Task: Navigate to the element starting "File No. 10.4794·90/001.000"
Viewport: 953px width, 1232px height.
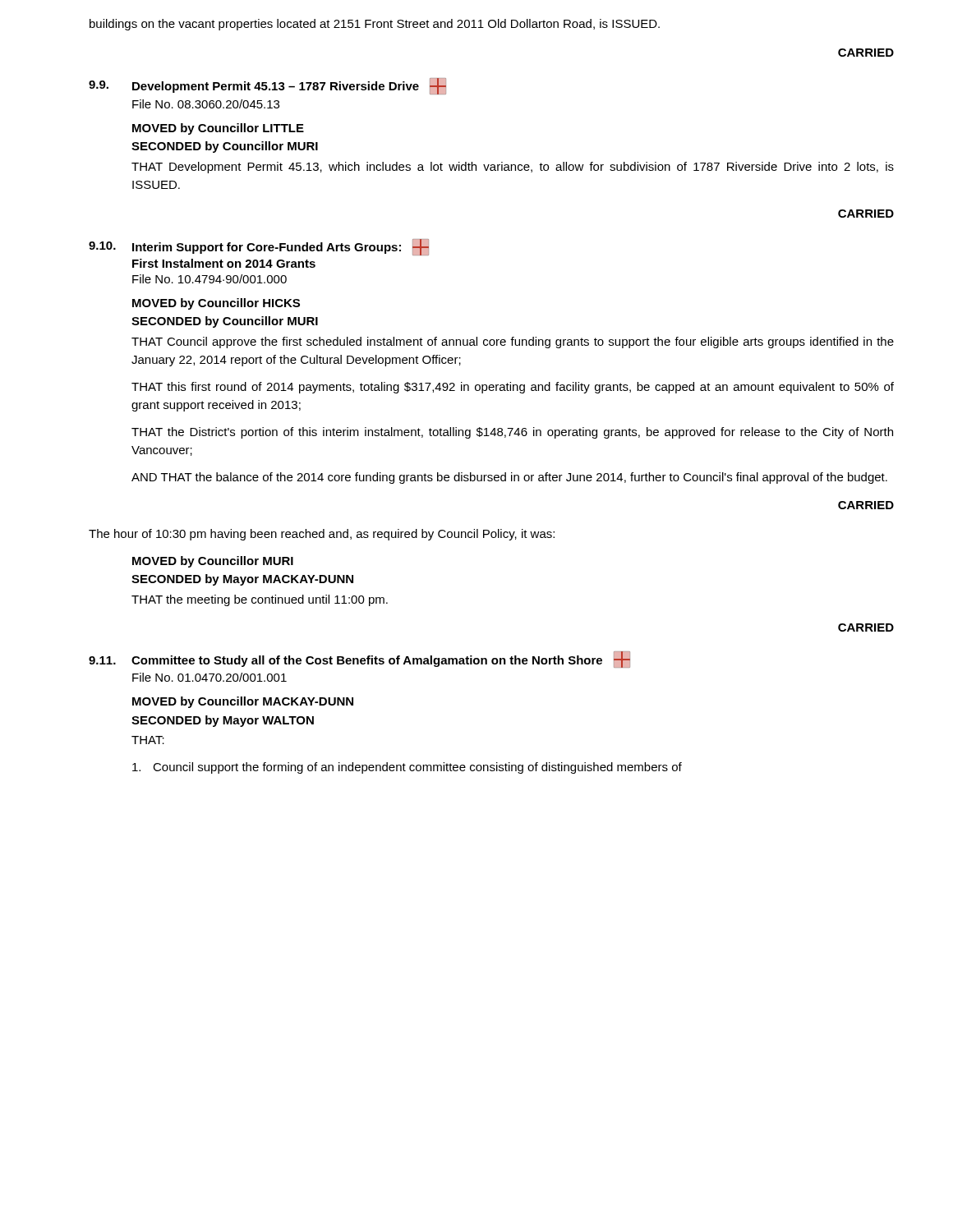Action: pyautogui.click(x=209, y=278)
